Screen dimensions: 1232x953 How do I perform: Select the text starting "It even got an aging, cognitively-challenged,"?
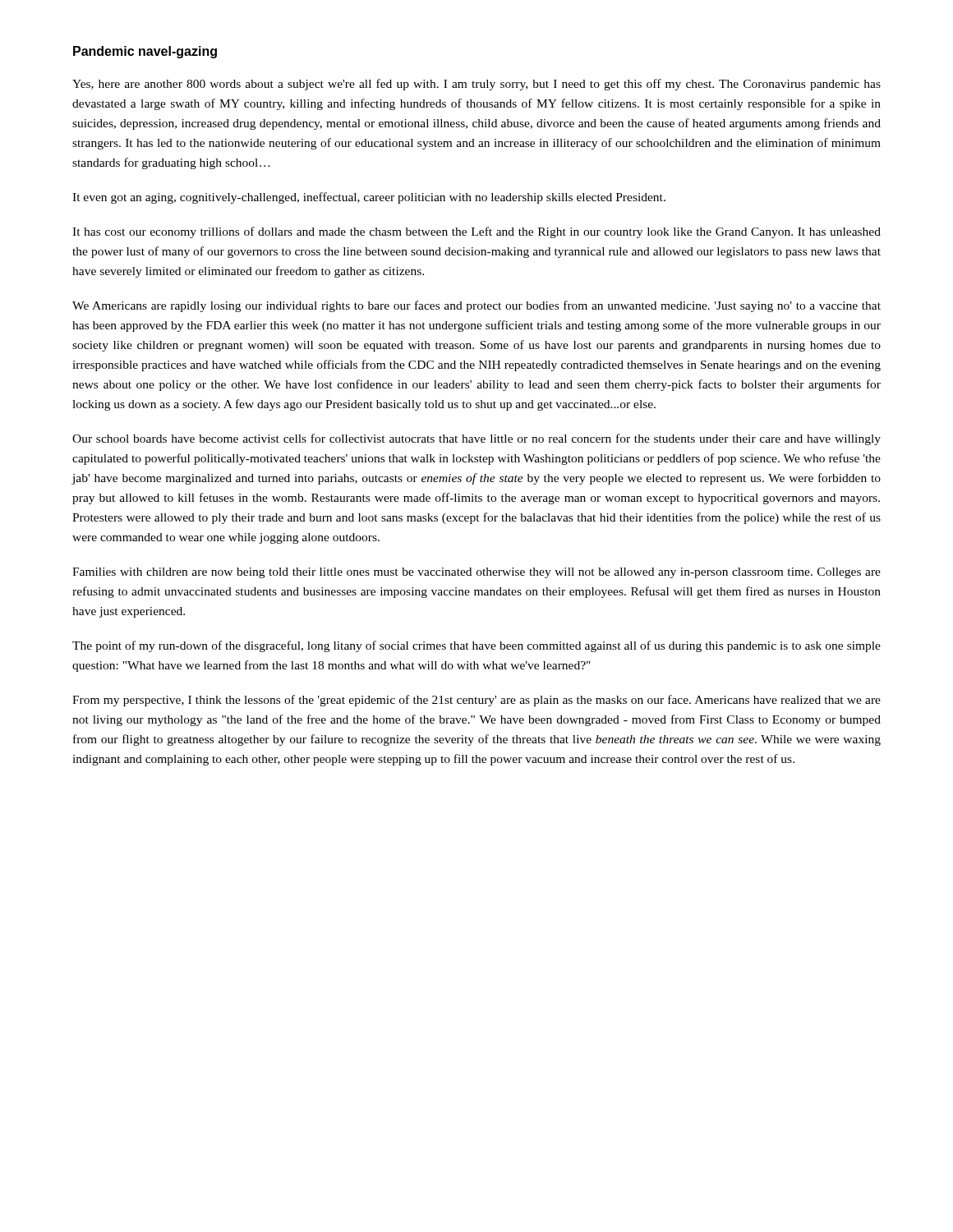pos(369,197)
